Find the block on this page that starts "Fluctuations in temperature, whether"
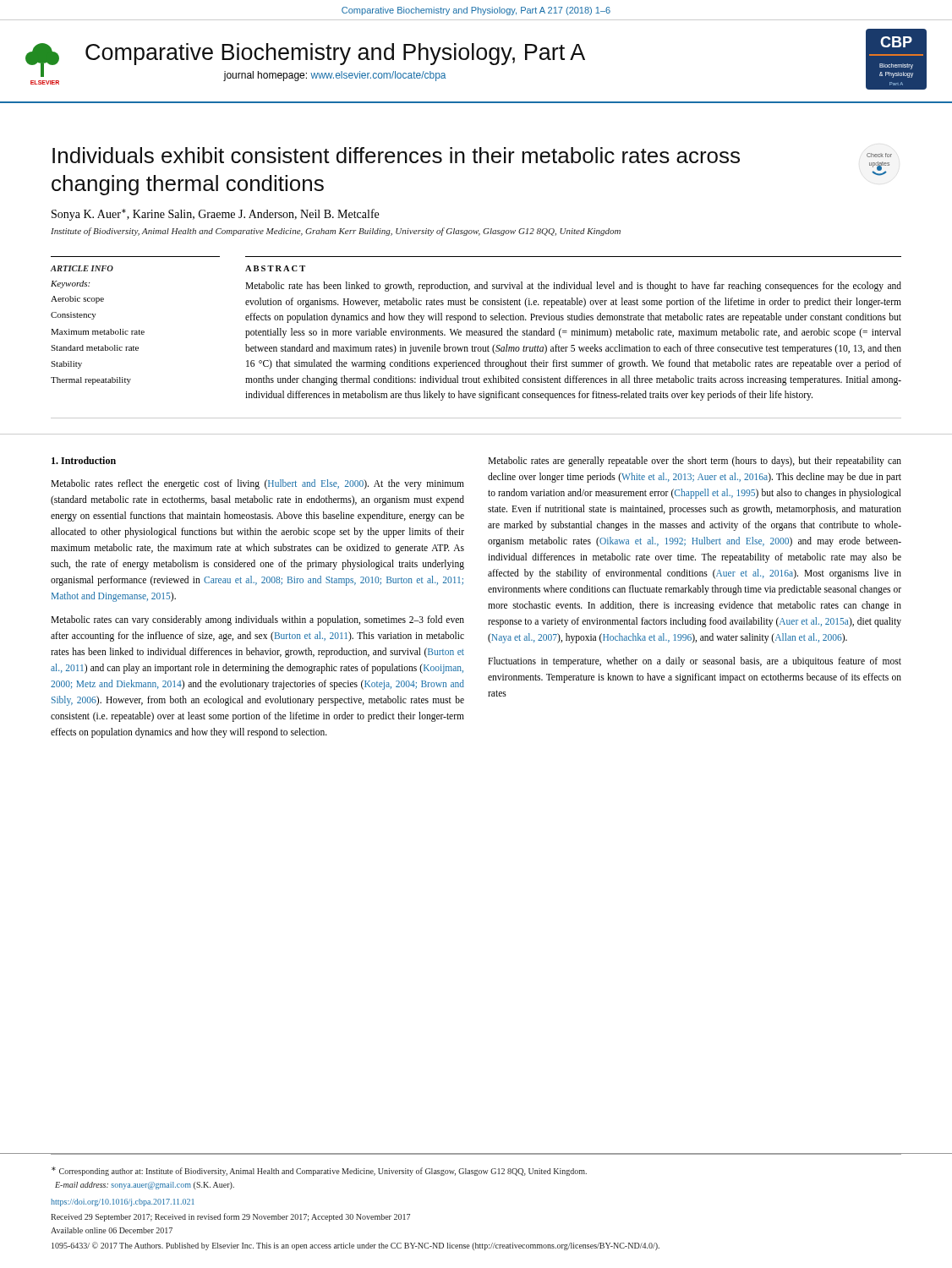Screen dimensions: 1268x952 point(695,677)
